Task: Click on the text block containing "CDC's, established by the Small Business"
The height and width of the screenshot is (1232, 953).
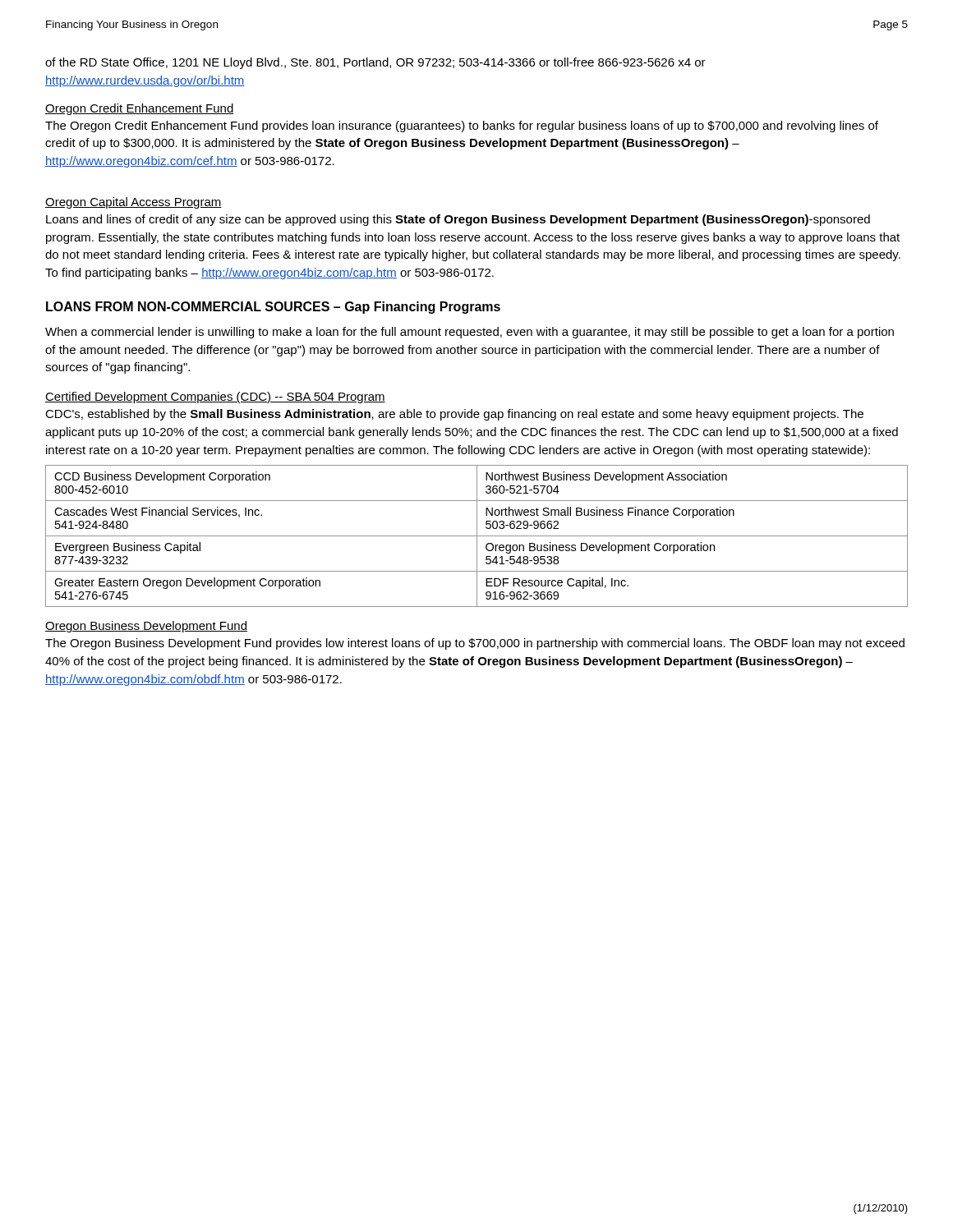Action: click(x=472, y=431)
